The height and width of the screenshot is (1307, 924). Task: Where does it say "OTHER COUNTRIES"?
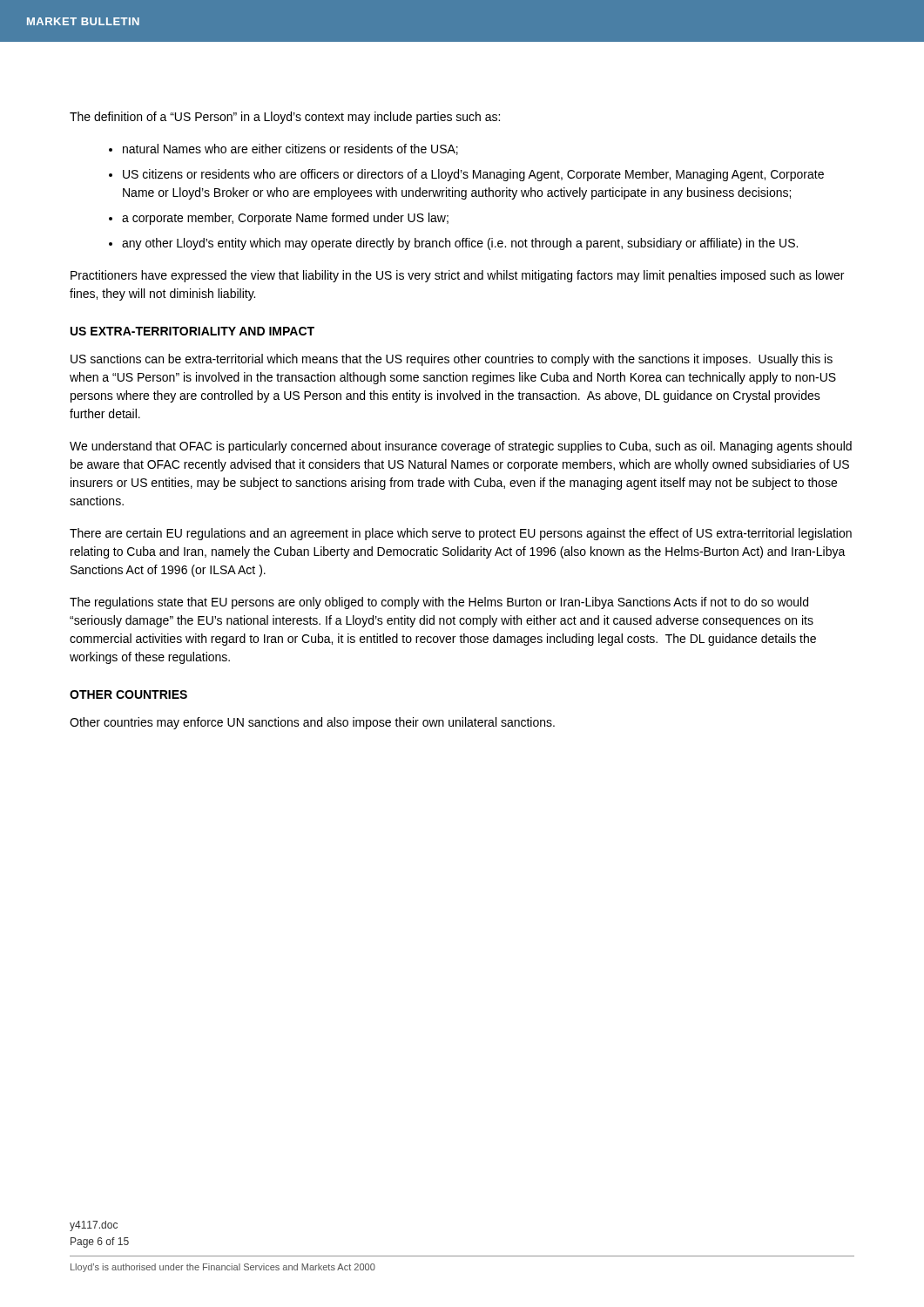tap(129, 694)
